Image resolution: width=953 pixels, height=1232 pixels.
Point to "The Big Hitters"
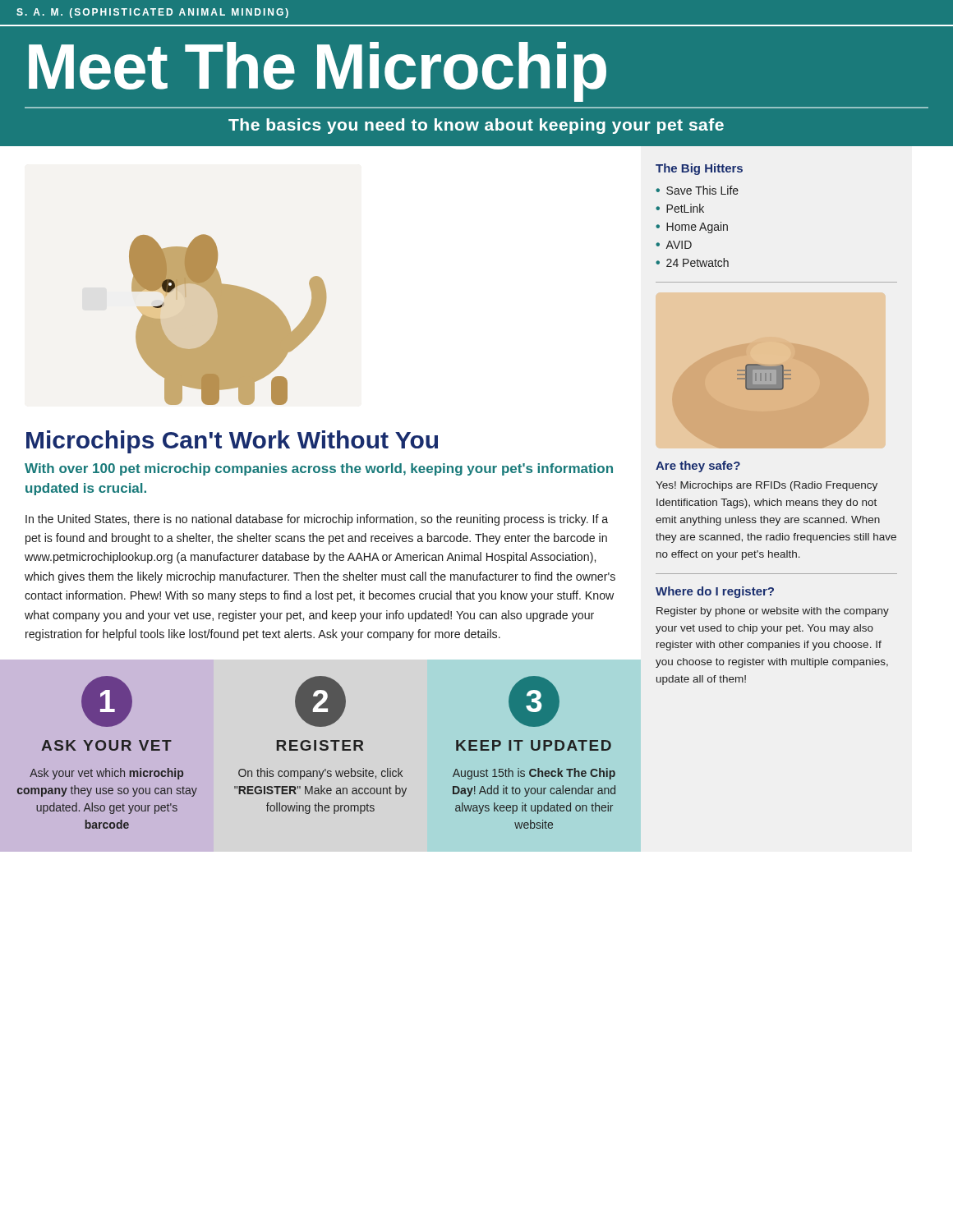click(x=699, y=168)
